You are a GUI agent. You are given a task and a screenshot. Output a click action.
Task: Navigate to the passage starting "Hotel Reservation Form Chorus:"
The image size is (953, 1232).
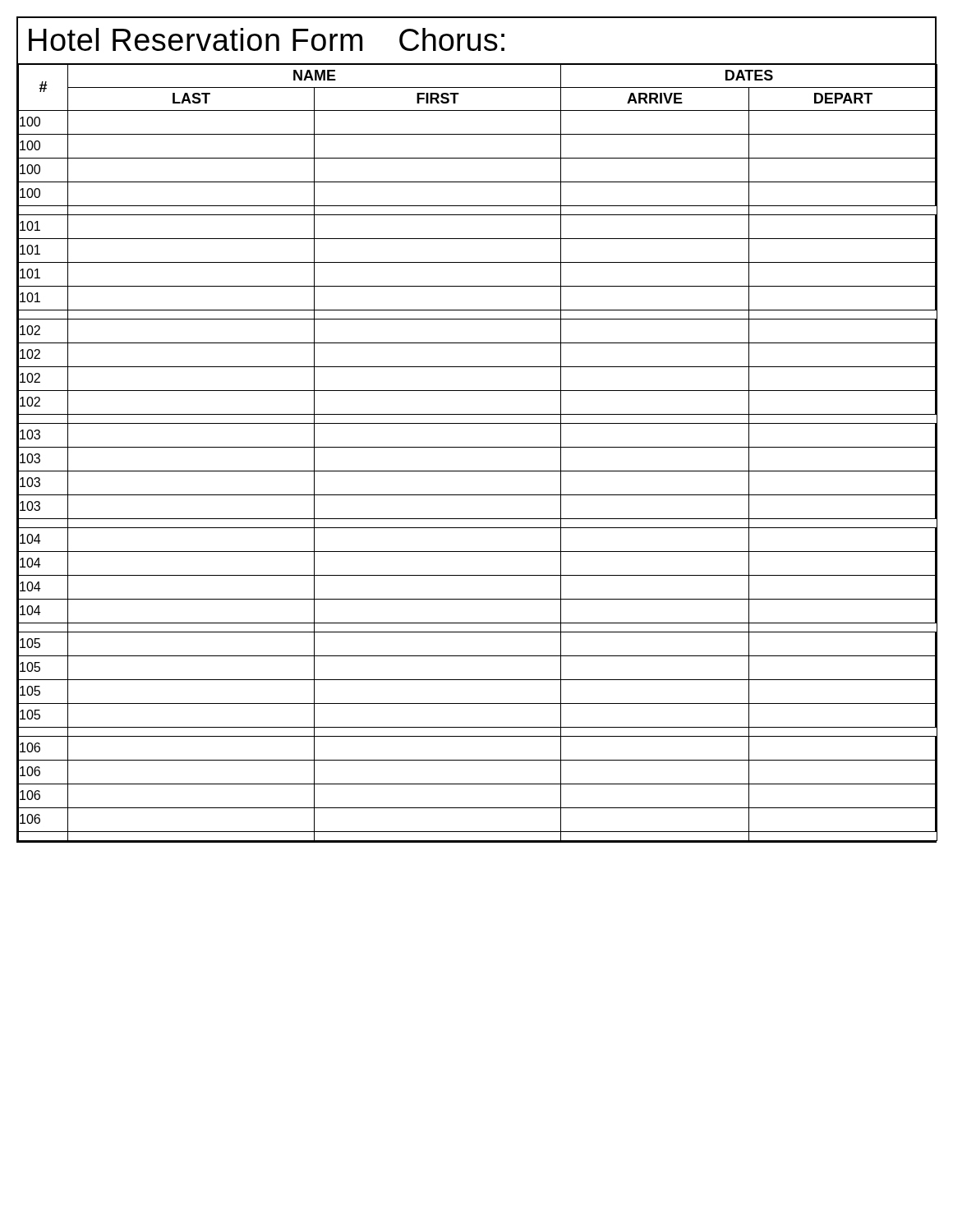coord(267,41)
